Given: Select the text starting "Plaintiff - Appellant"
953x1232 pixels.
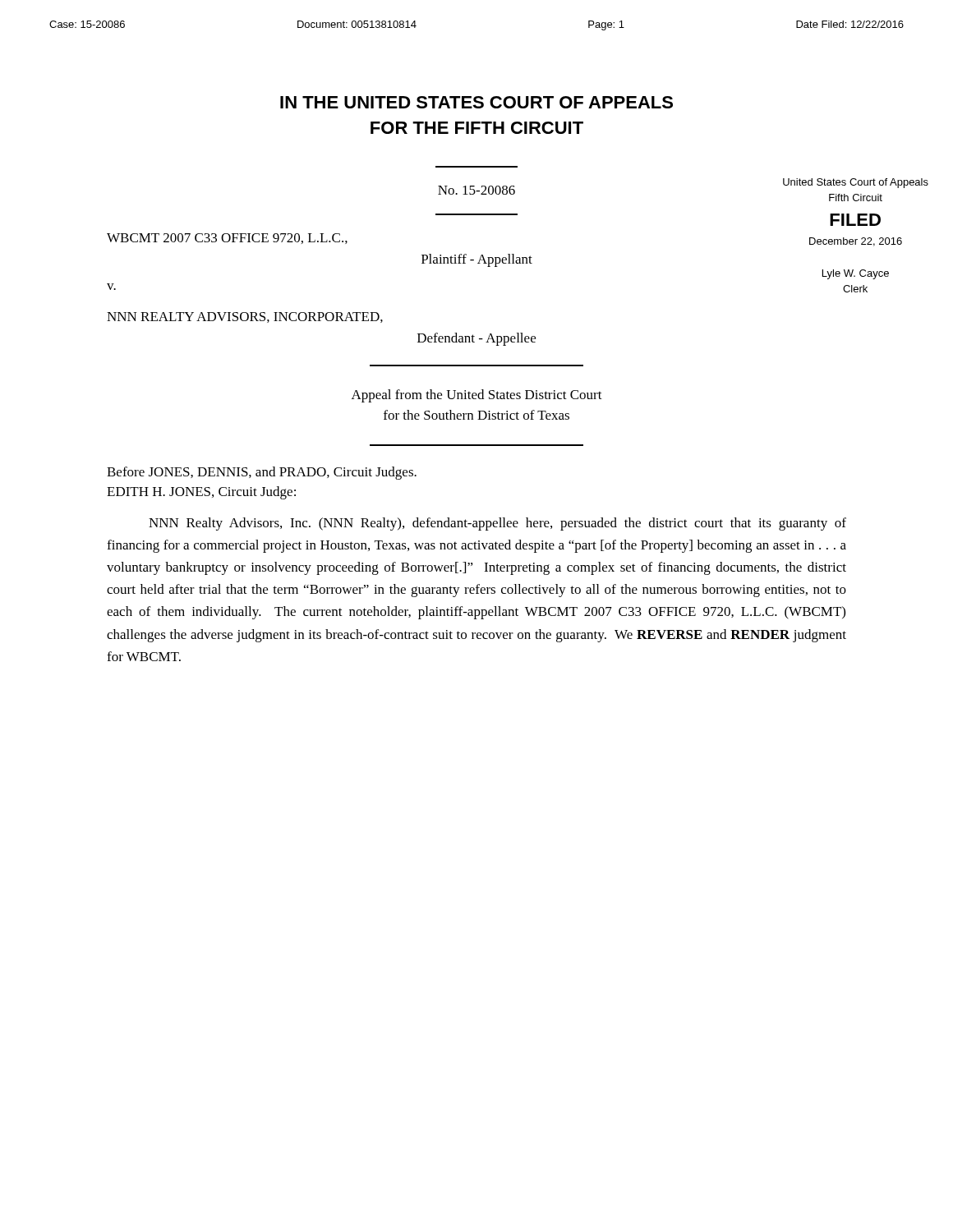Looking at the screenshot, I should 476,259.
